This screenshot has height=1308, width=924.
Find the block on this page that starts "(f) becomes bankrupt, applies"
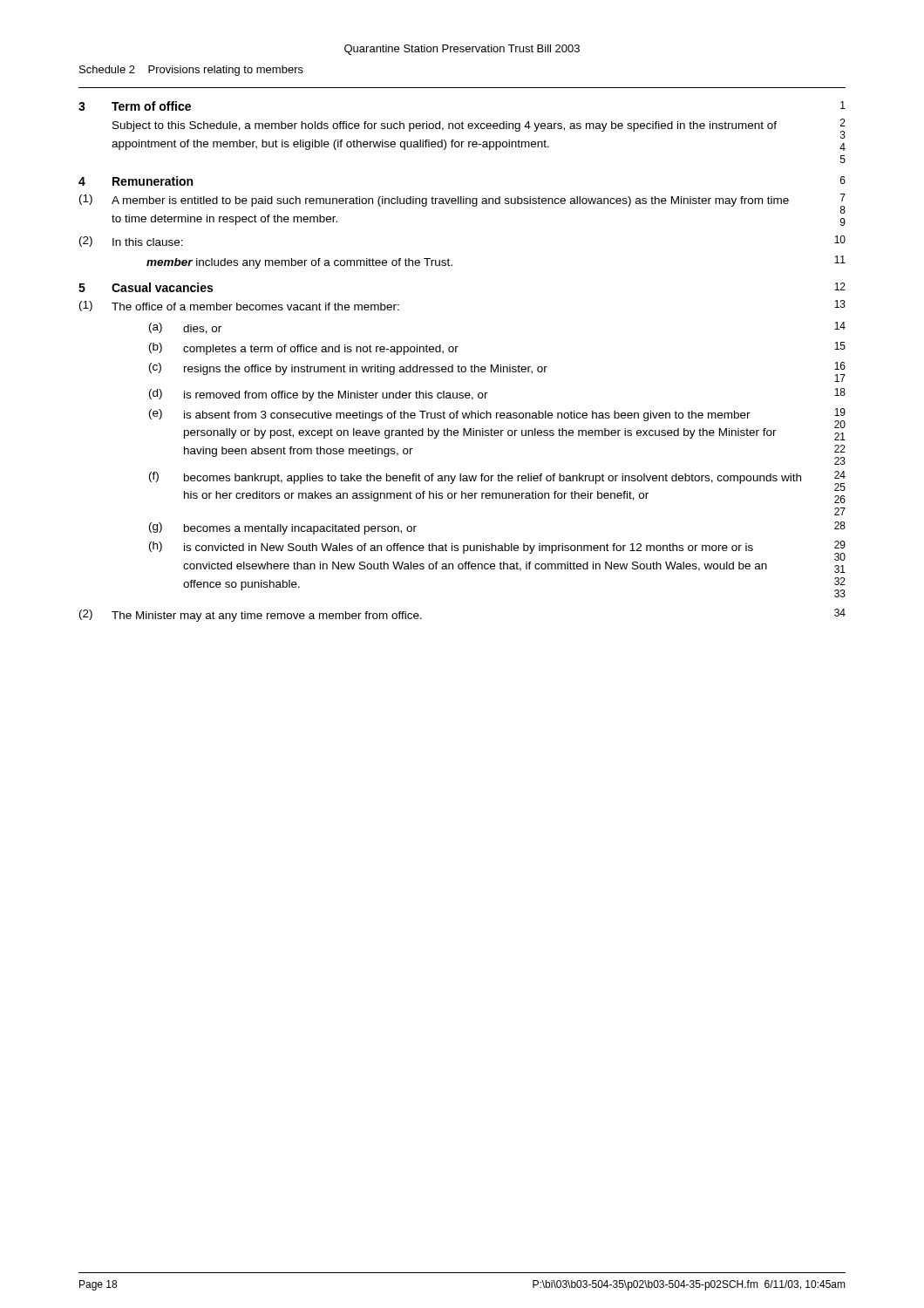point(497,493)
